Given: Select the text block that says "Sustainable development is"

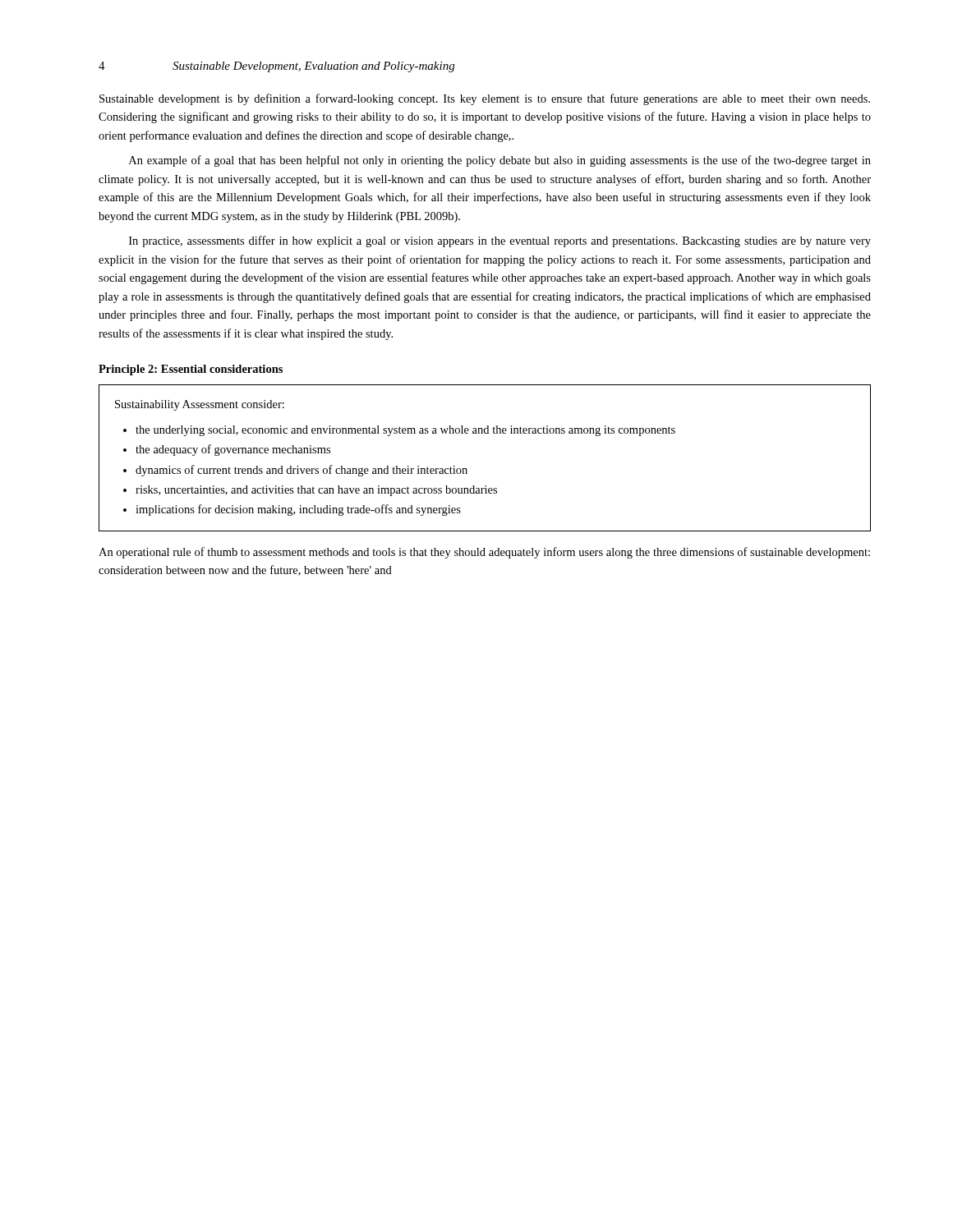Looking at the screenshot, I should click(x=485, y=99).
